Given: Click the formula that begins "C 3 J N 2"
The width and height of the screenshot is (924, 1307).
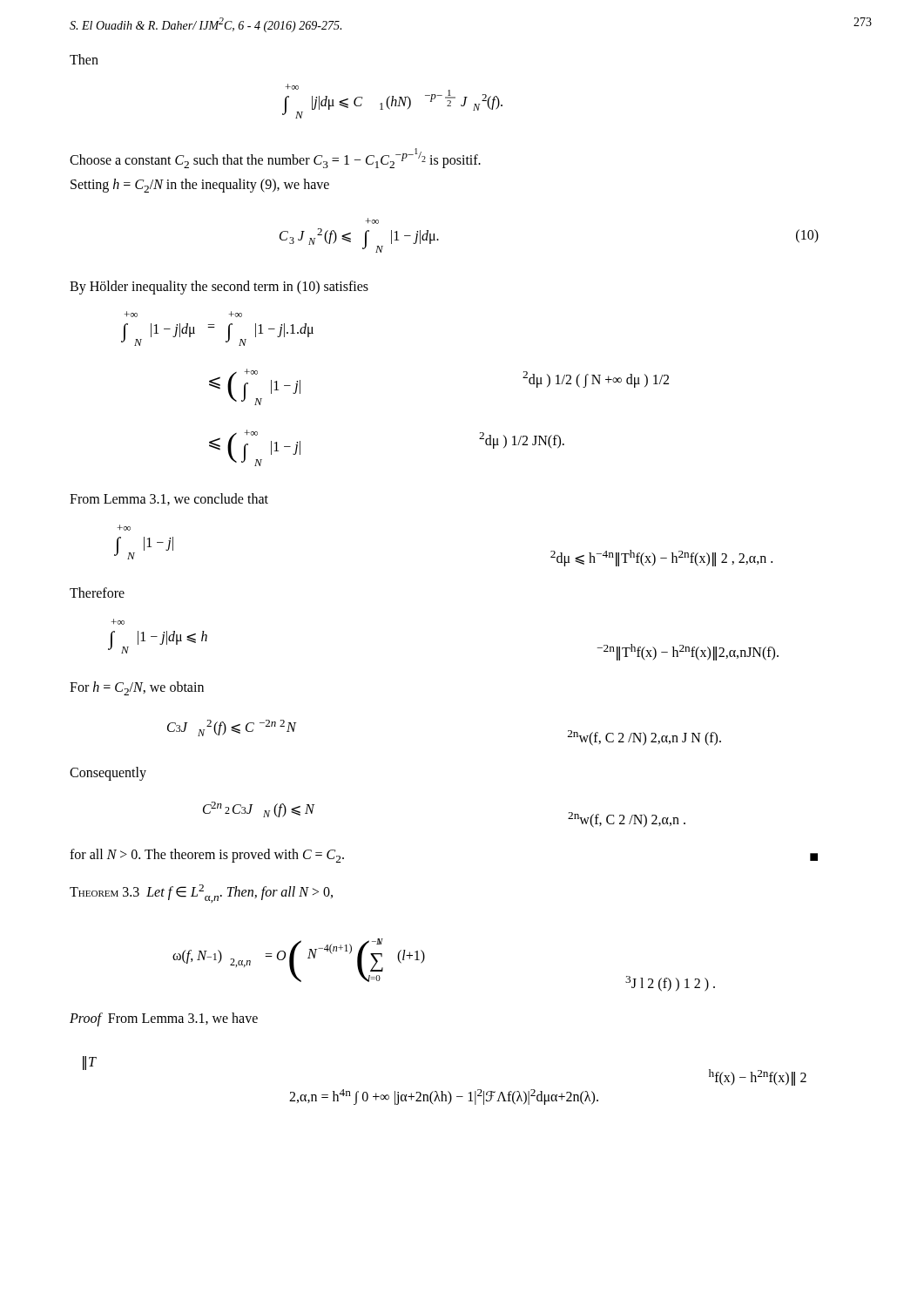Looking at the screenshot, I should [372, 221].
